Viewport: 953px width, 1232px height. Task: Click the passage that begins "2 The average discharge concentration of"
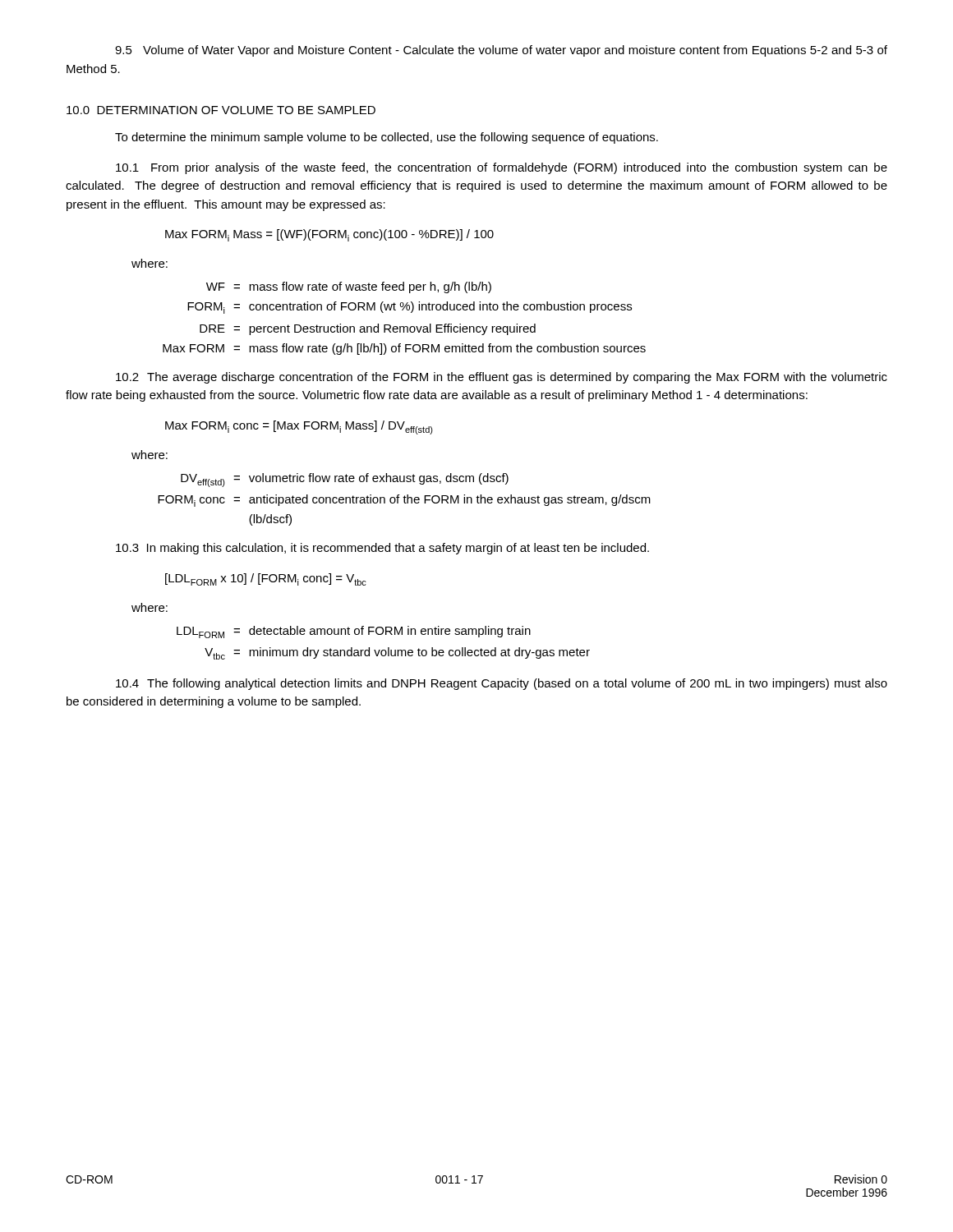coord(476,385)
